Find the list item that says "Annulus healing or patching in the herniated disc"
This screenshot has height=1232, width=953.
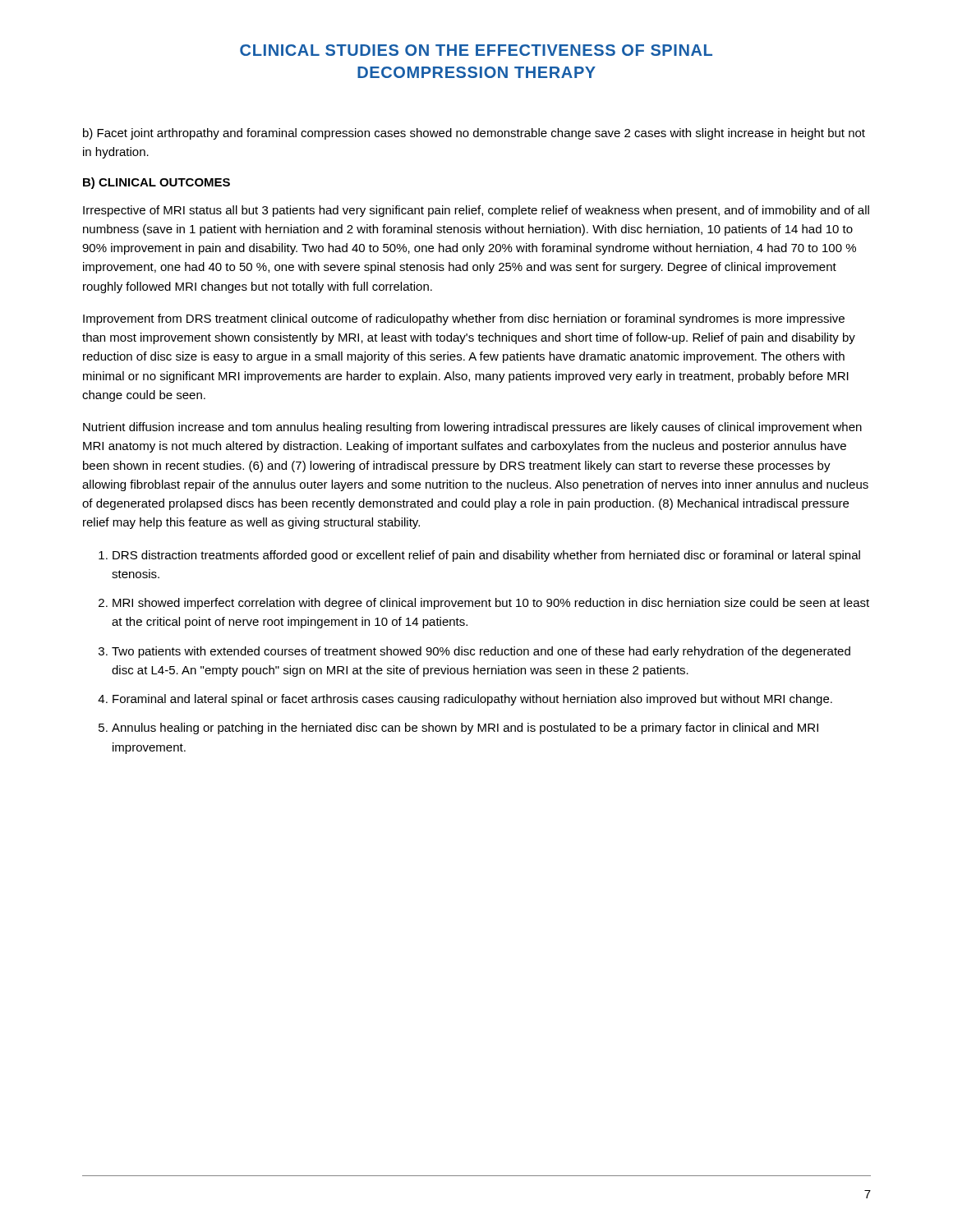click(x=466, y=737)
